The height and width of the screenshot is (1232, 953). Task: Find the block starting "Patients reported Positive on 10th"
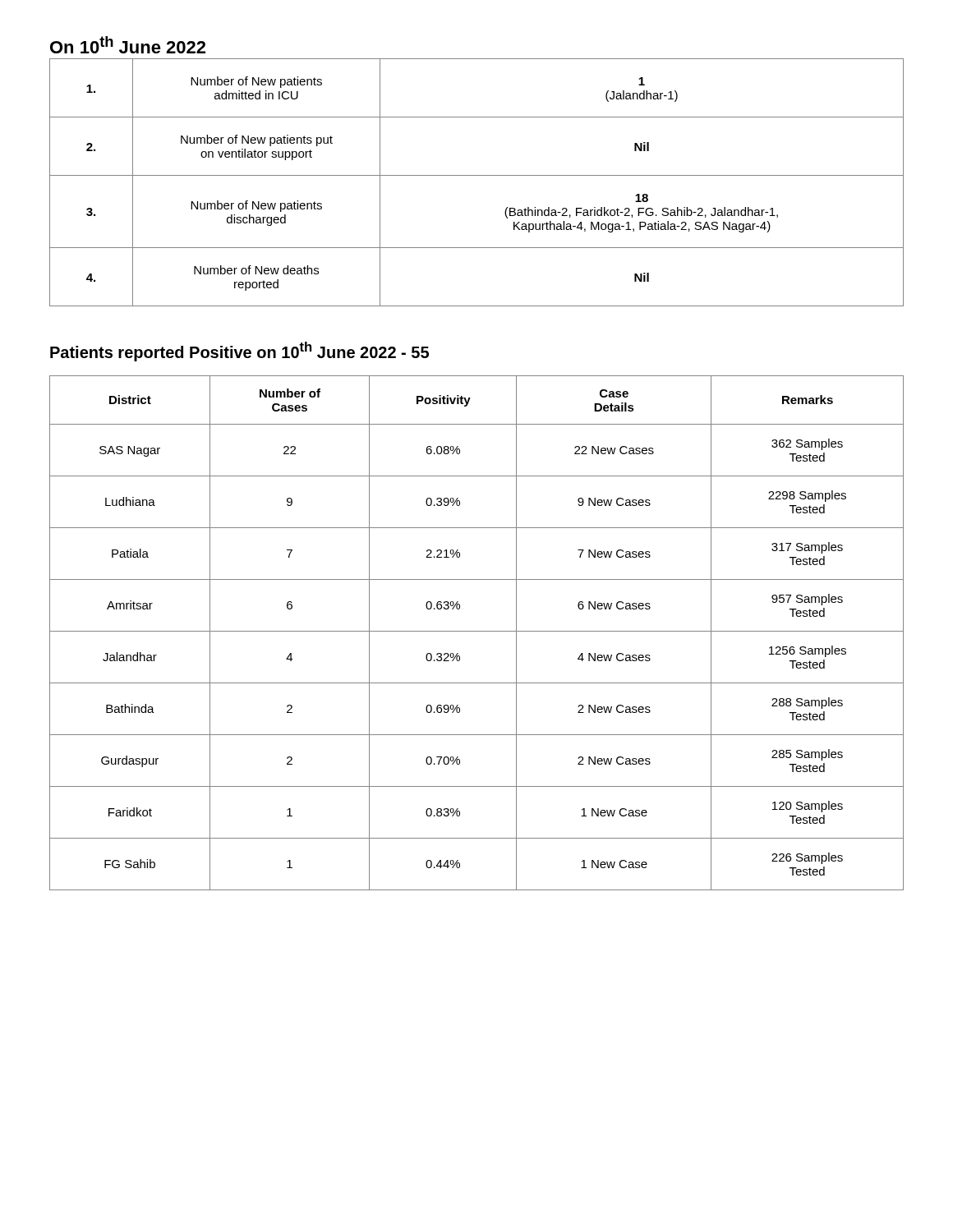[239, 350]
